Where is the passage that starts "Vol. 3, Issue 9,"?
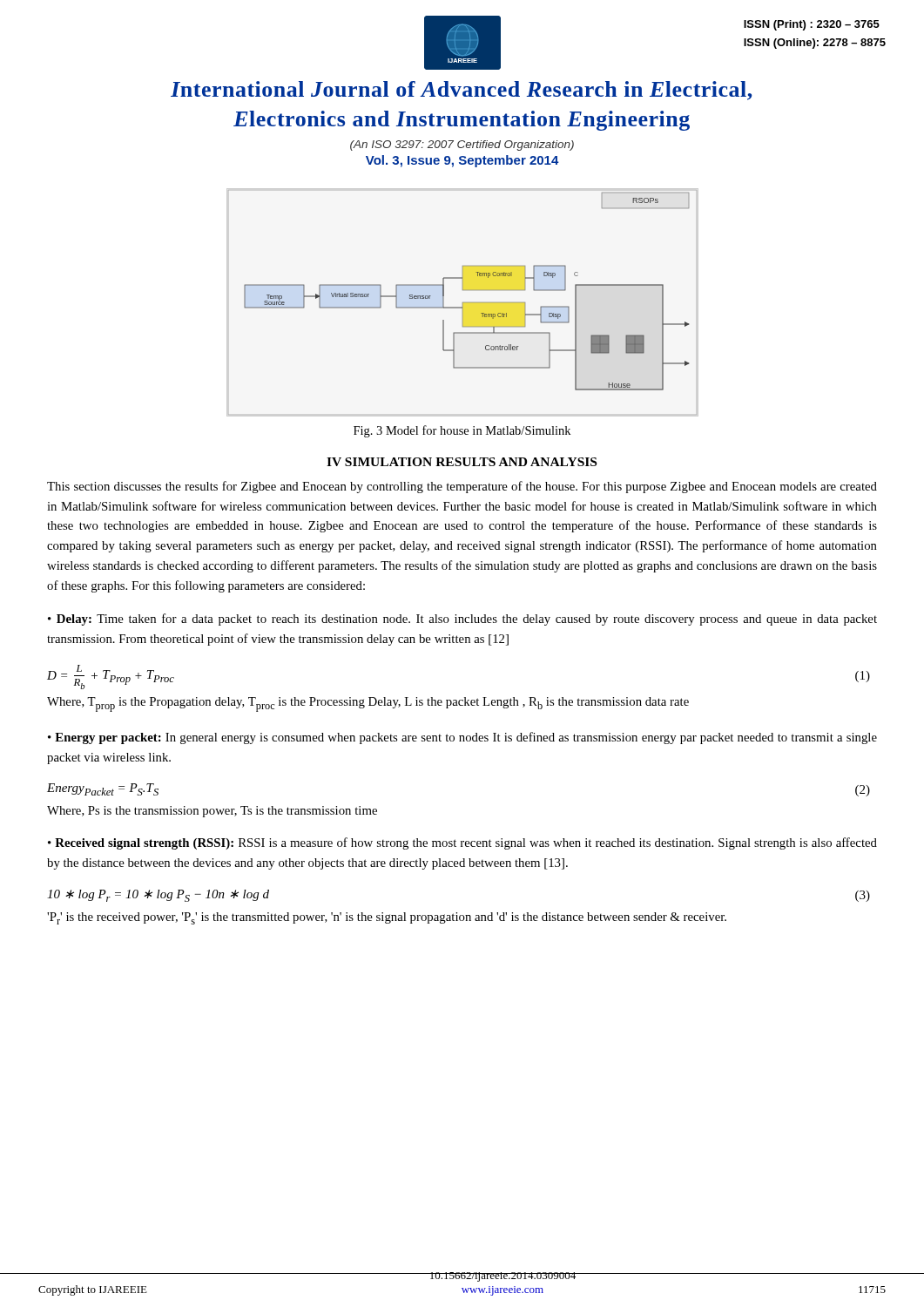The width and height of the screenshot is (924, 1307). tap(462, 160)
